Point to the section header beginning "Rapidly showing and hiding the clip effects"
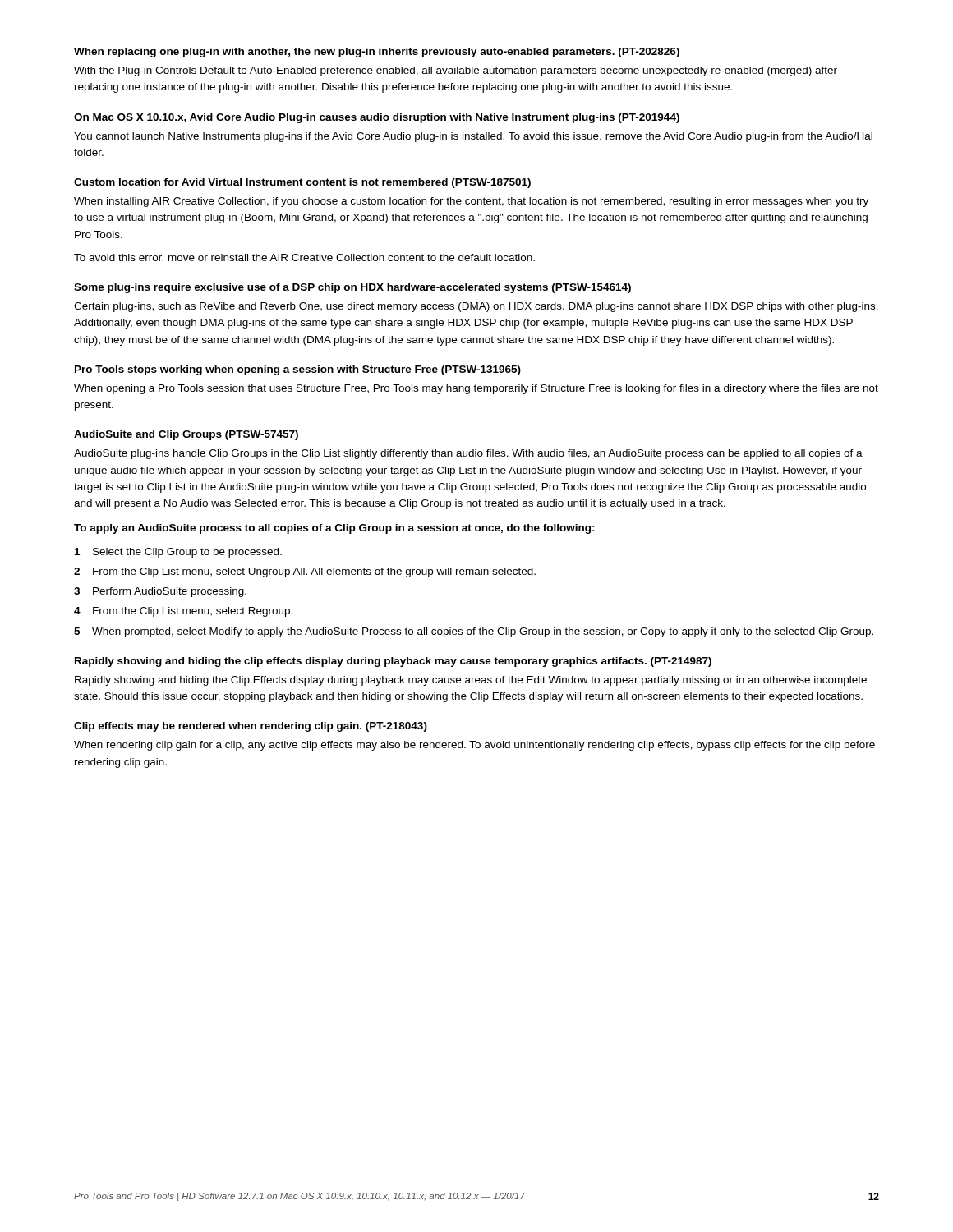 [x=393, y=661]
